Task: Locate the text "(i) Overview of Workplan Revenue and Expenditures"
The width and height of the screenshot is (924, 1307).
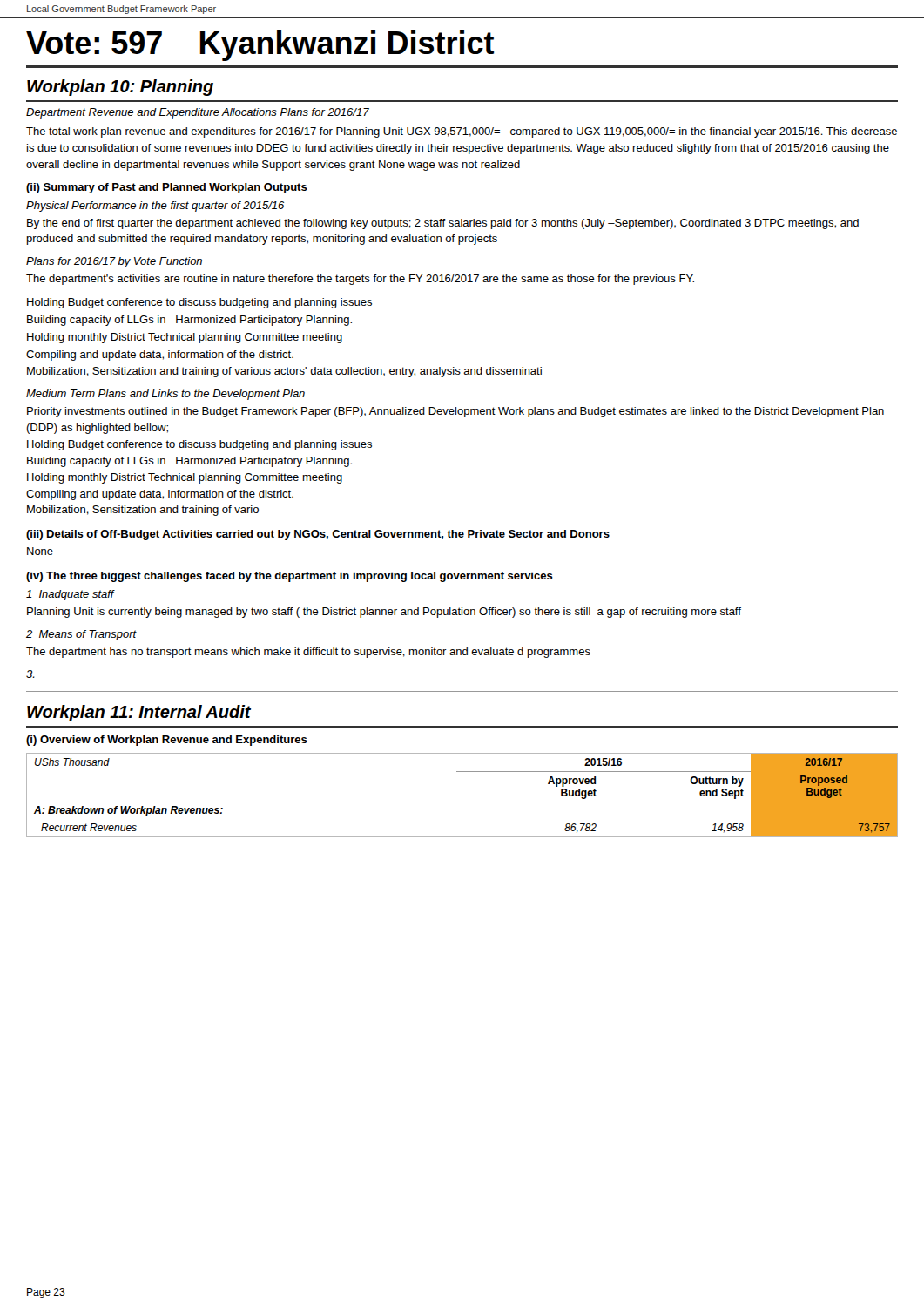Action: pyautogui.click(x=167, y=739)
